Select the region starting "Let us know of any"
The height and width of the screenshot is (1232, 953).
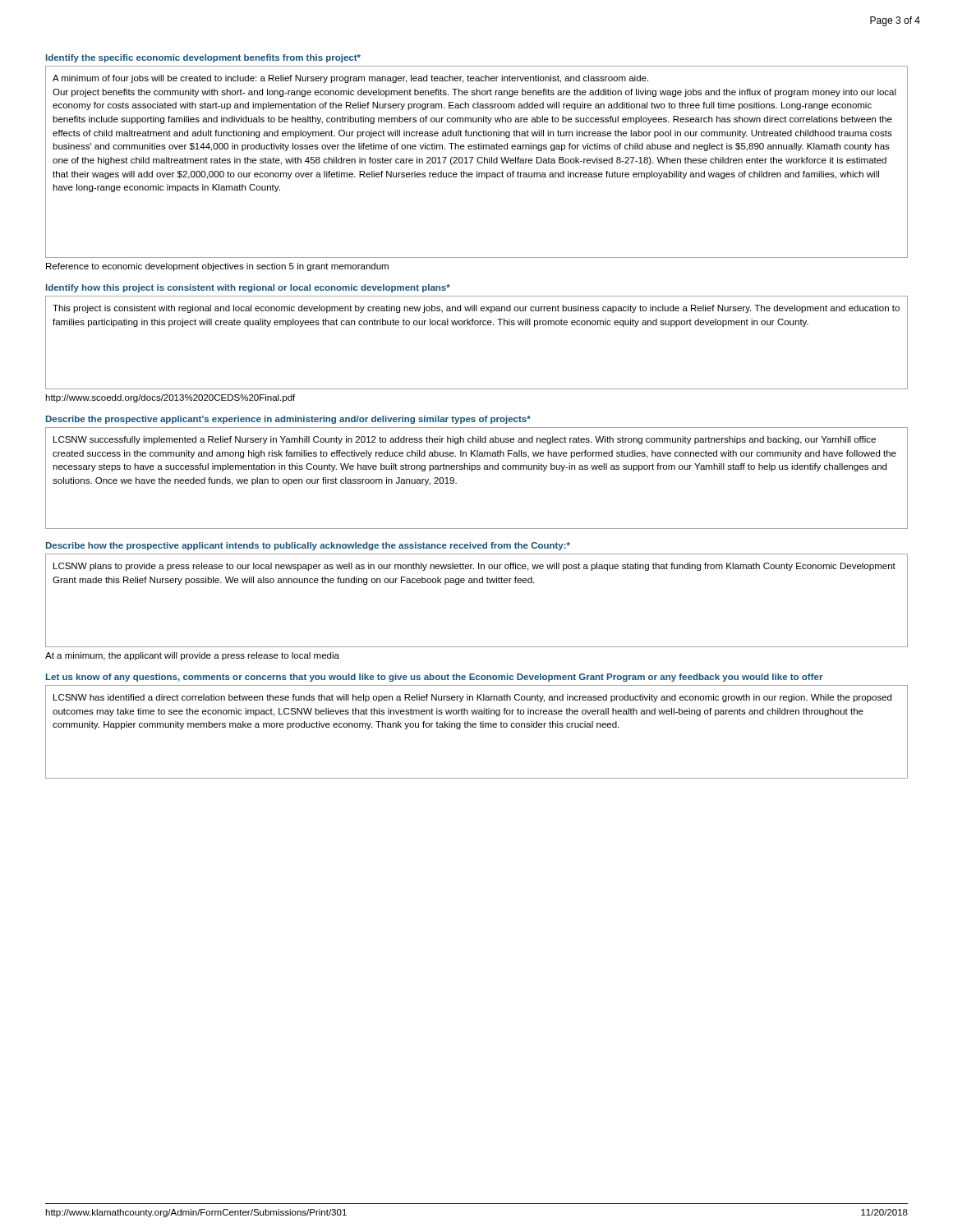point(434,677)
